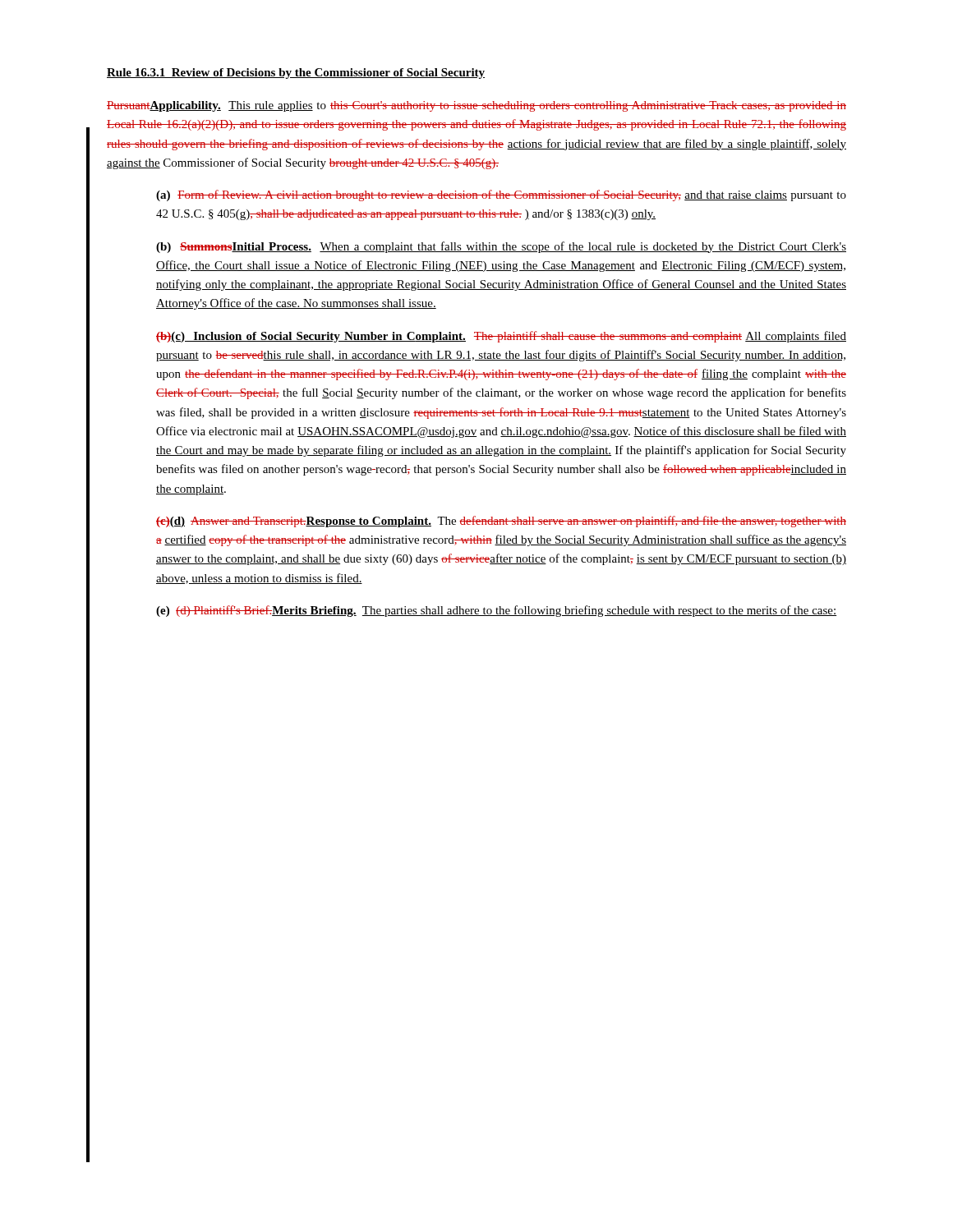Point to the text block starting "(b) SummonsInitial Process. When"
Image resolution: width=953 pixels, height=1232 pixels.
501,275
